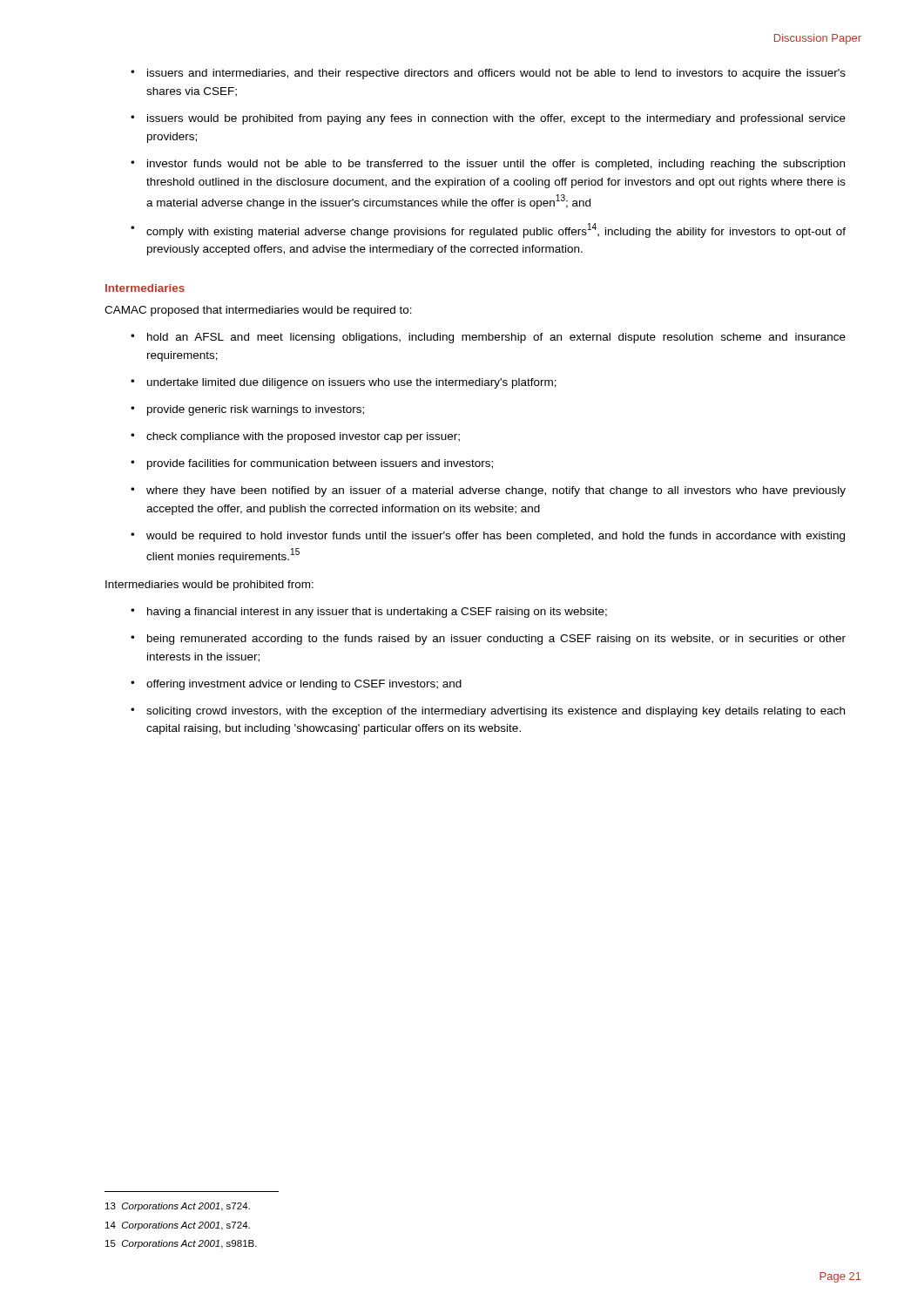Navigate to the passage starting "• investor funds would"
Screen dimensions: 1307x924
tap(488, 183)
